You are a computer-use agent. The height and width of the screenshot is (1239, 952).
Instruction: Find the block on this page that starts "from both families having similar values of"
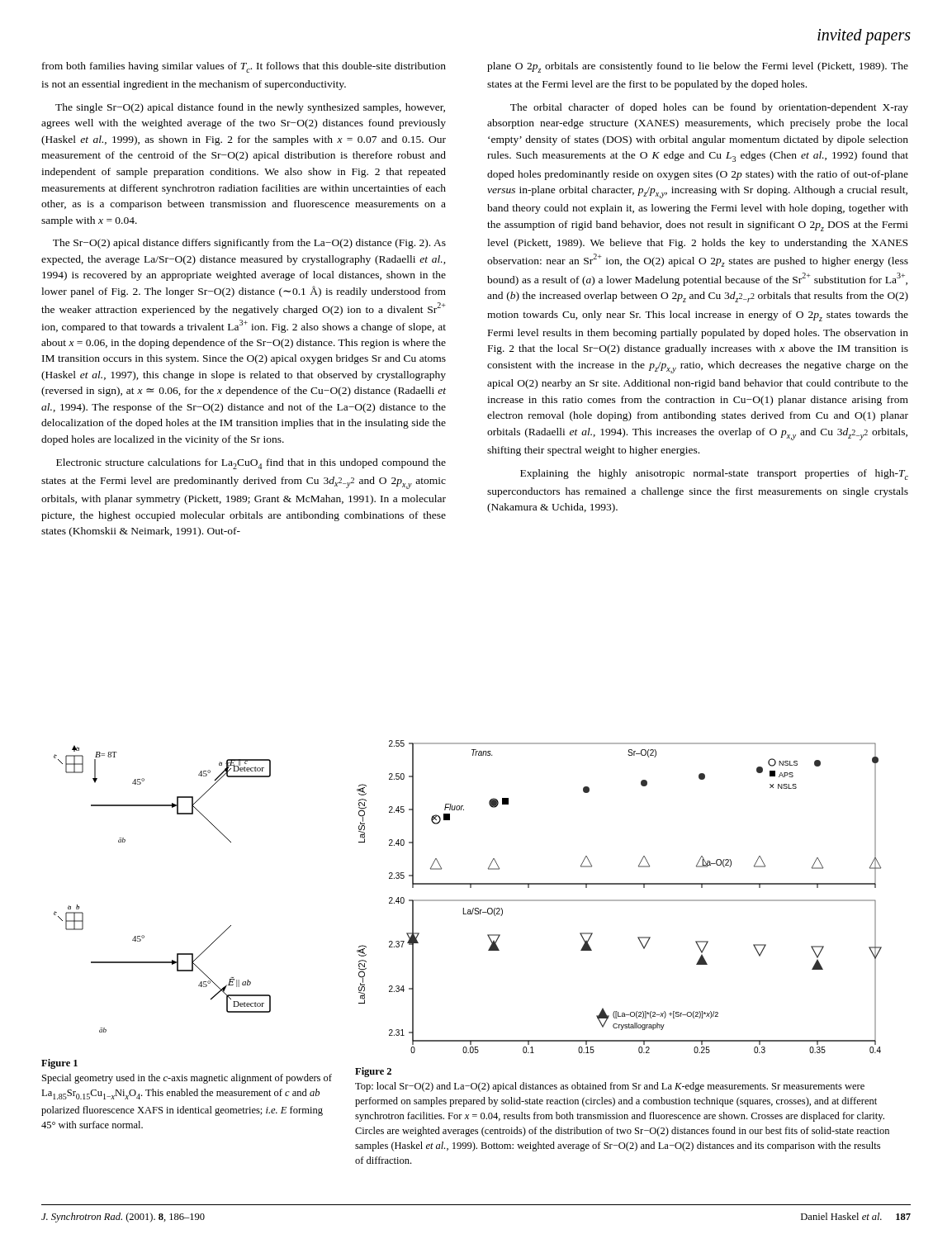[244, 298]
